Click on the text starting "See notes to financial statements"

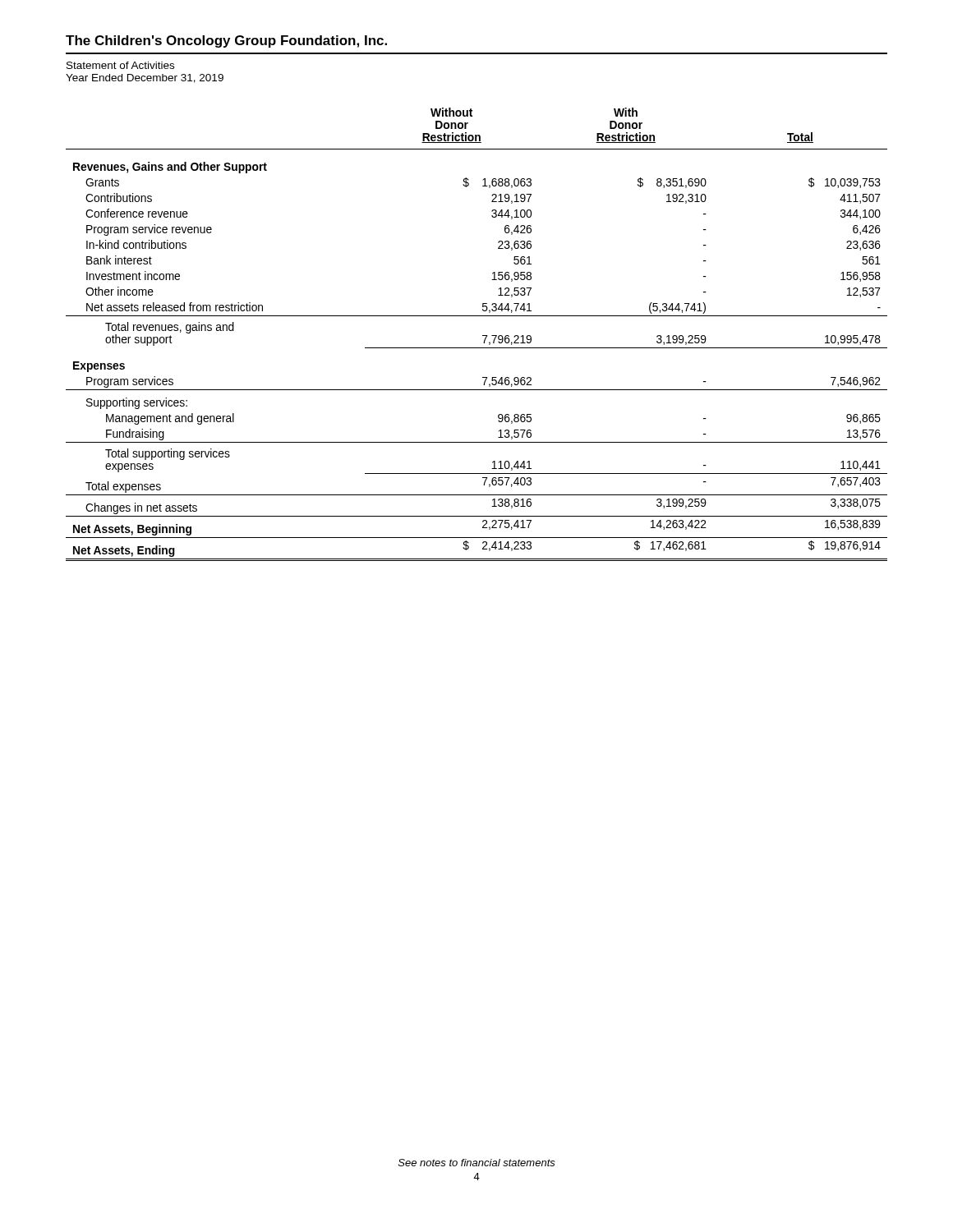[x=476, y=1163]
